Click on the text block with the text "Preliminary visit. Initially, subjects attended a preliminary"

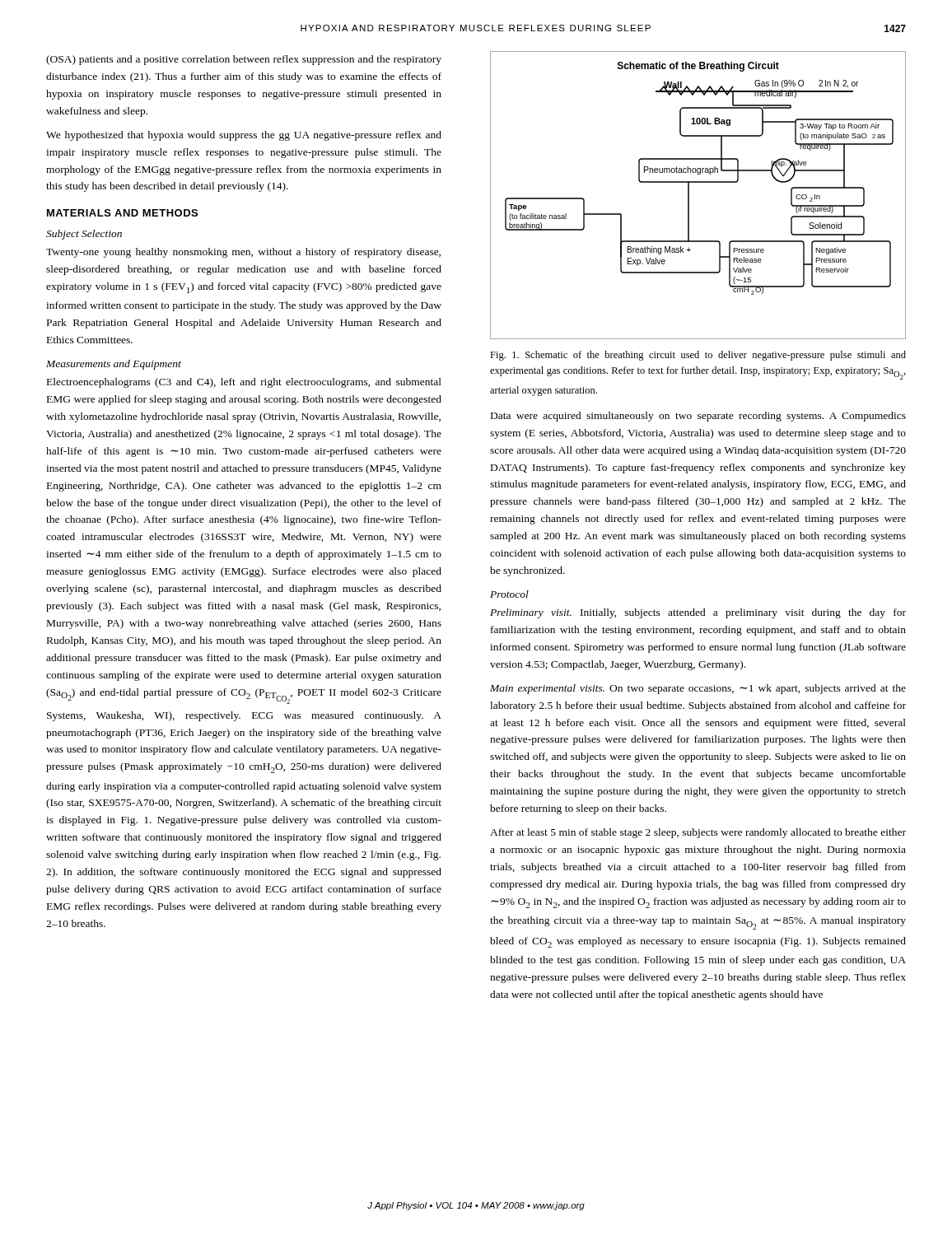pos(698,804)
